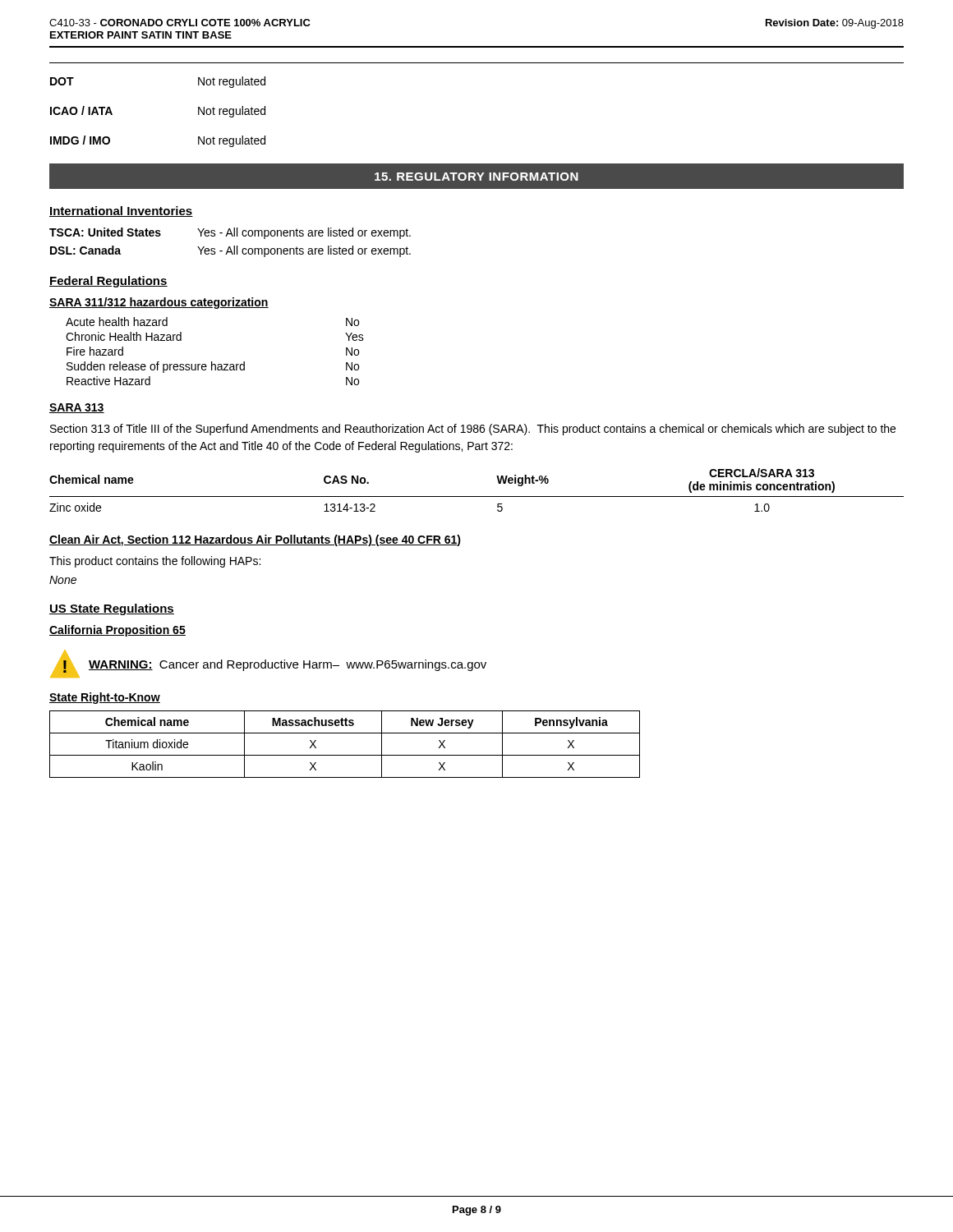Screen dimensions: 1232x953
Task: Navigate to the text starting "! WARNING: Cancer and"
Action: click(x=268, y=664)
